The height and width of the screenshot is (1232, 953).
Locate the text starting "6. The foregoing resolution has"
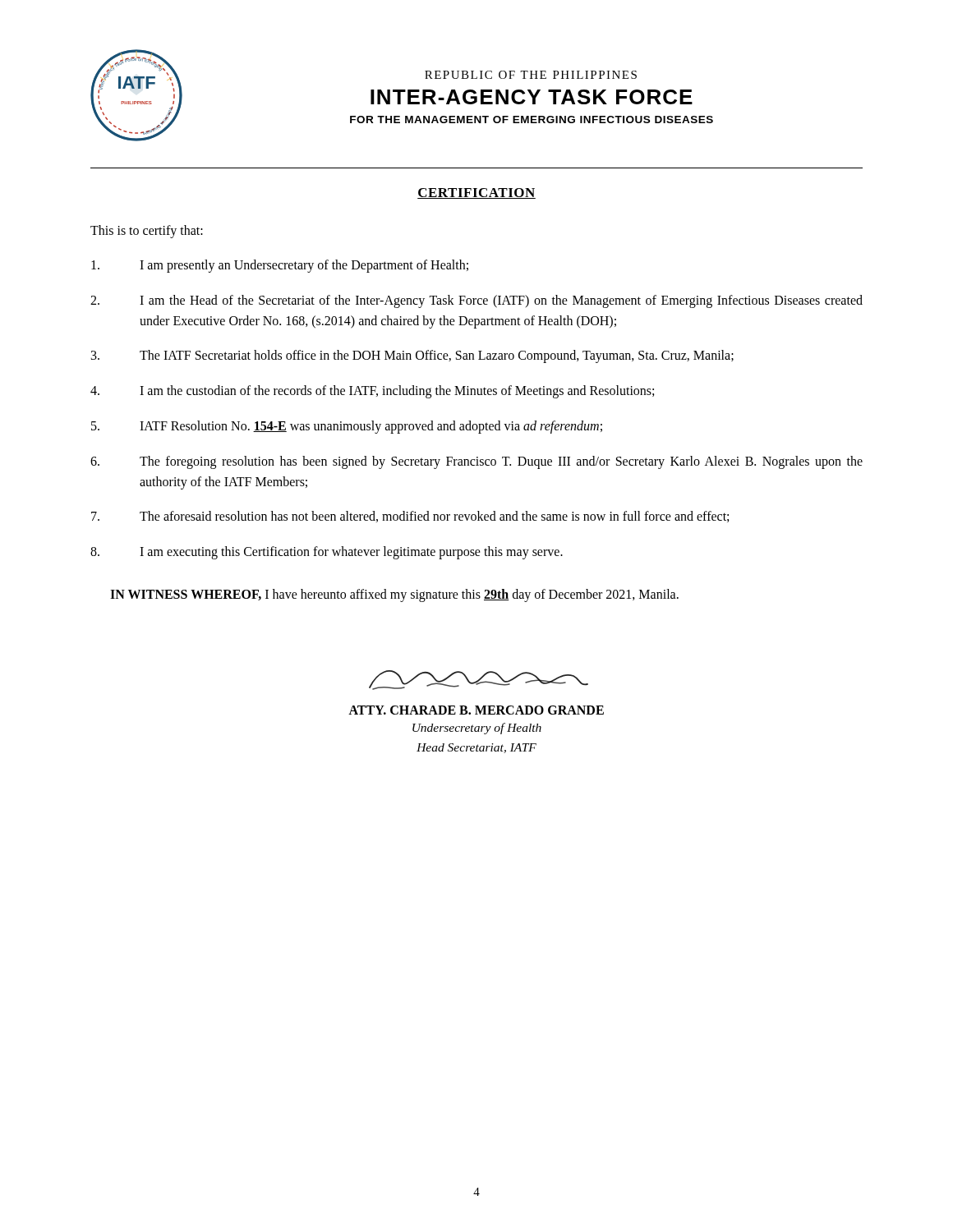[x=476, y=472]
